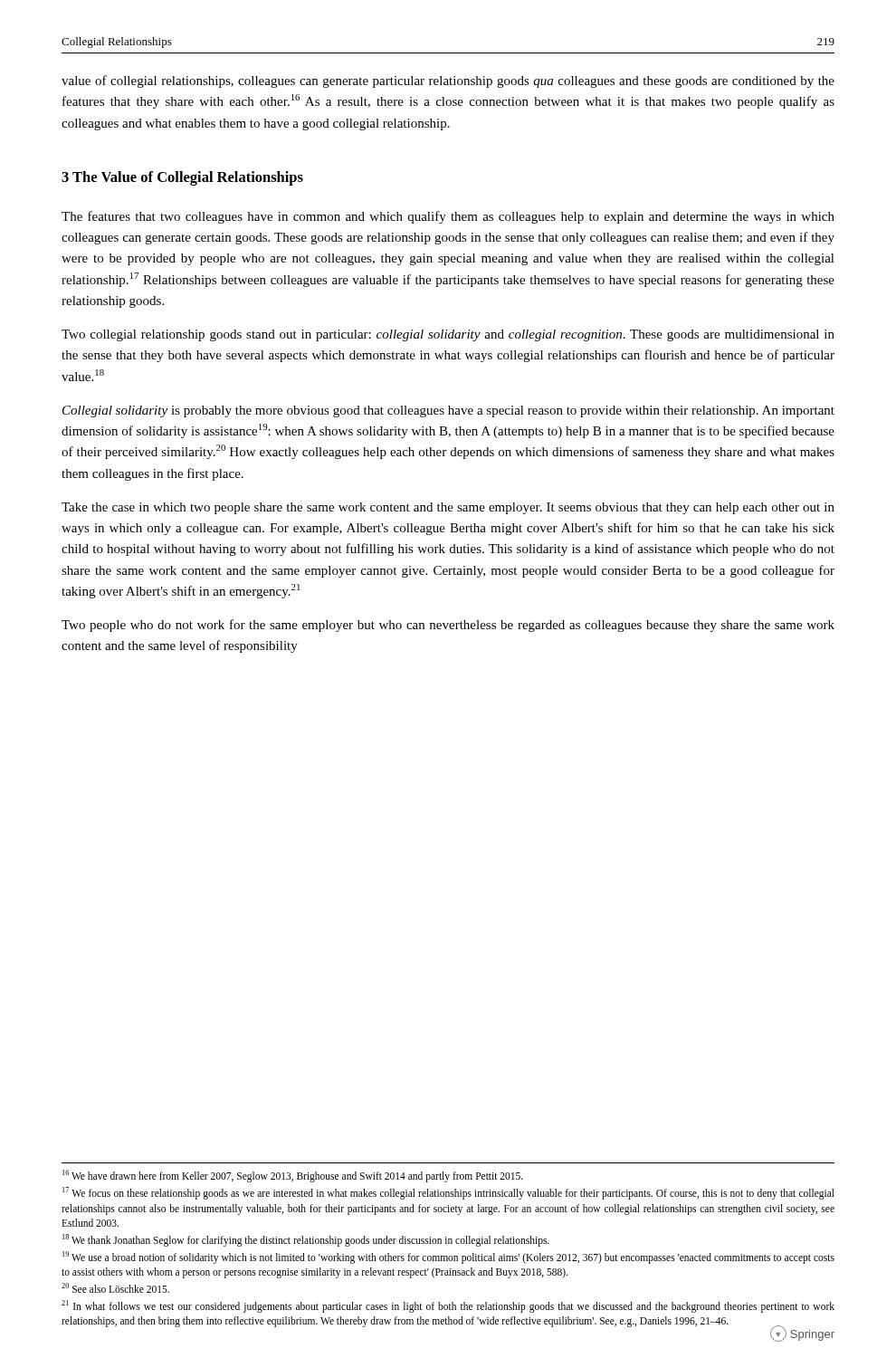Image resolution: width=896 pixels, height=1358 pixels.
Task: Click the passage that begins "The features that two colleagues"
Action: click(448, 432)
